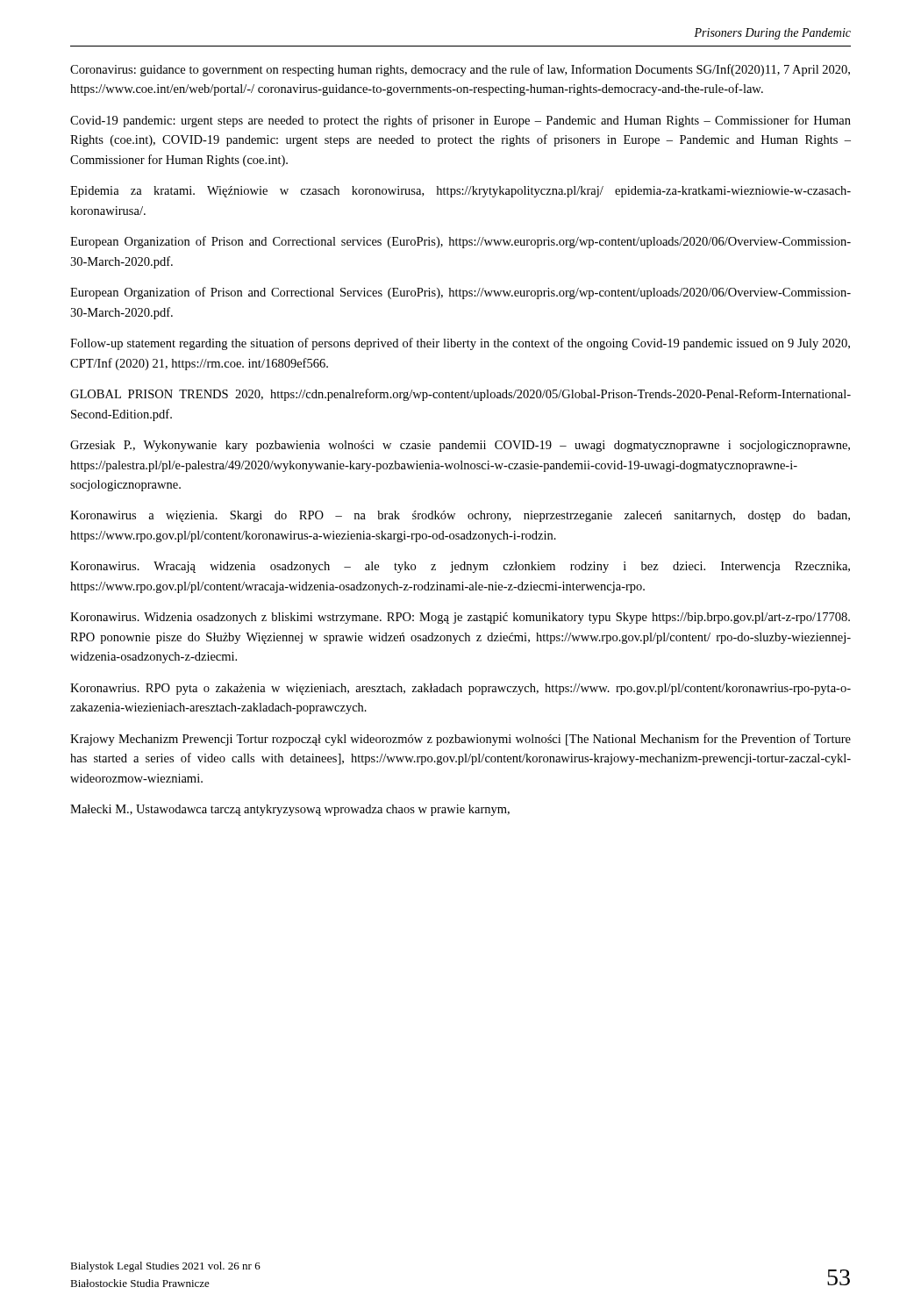Find the list item with the text "GLOBAL PRISON TRENDS 2020, https://cdn.penalreform.org/wp-content/uploads/2020/05/Global-Prison-Trends-2020-Penal-Reform-International-Second-Edition.pdf."
Image resolution: width=921 pixels, height=1316 pixels.
point(460,404)
